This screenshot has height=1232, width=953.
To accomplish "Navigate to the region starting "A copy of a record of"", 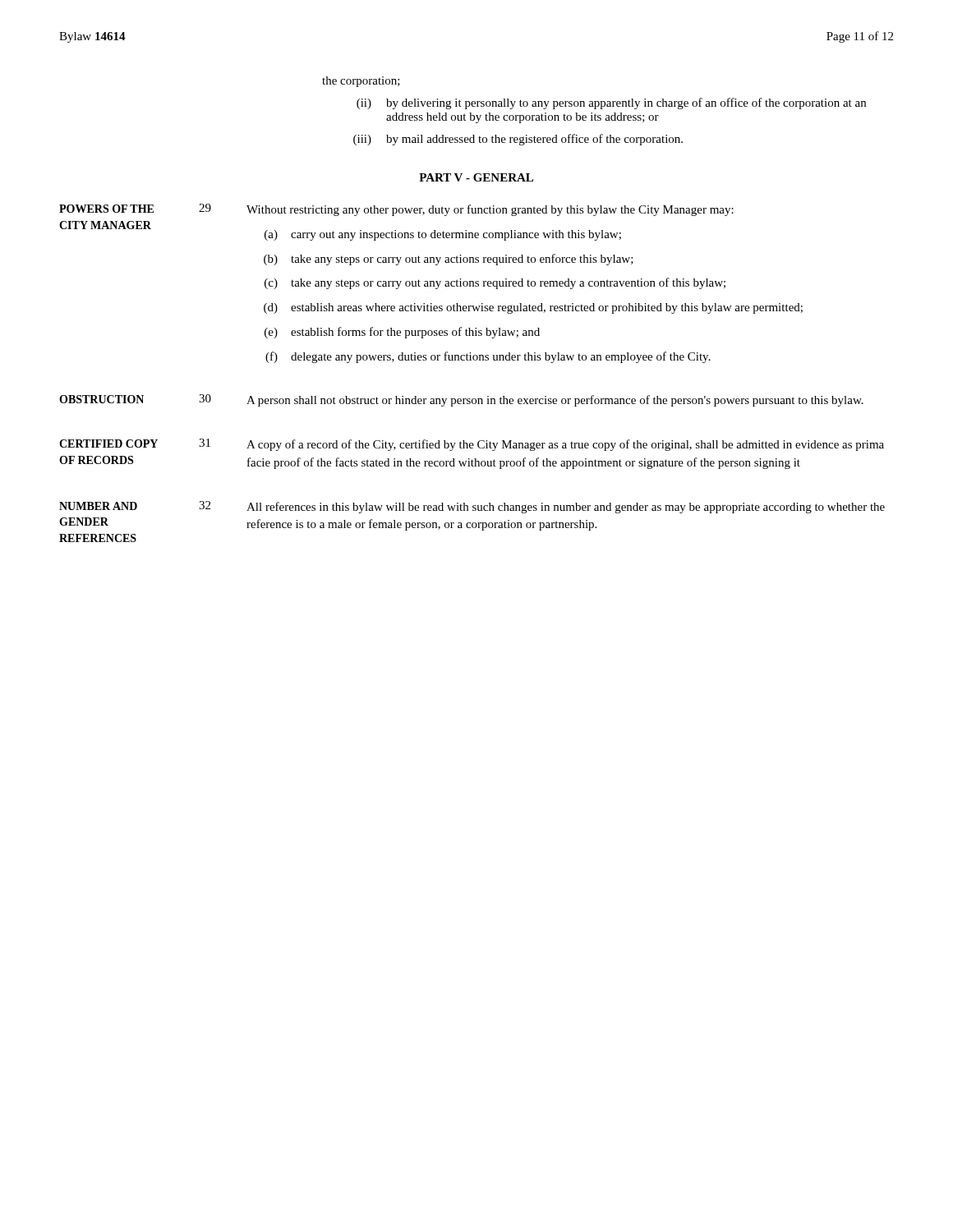I will coord(565,453).
